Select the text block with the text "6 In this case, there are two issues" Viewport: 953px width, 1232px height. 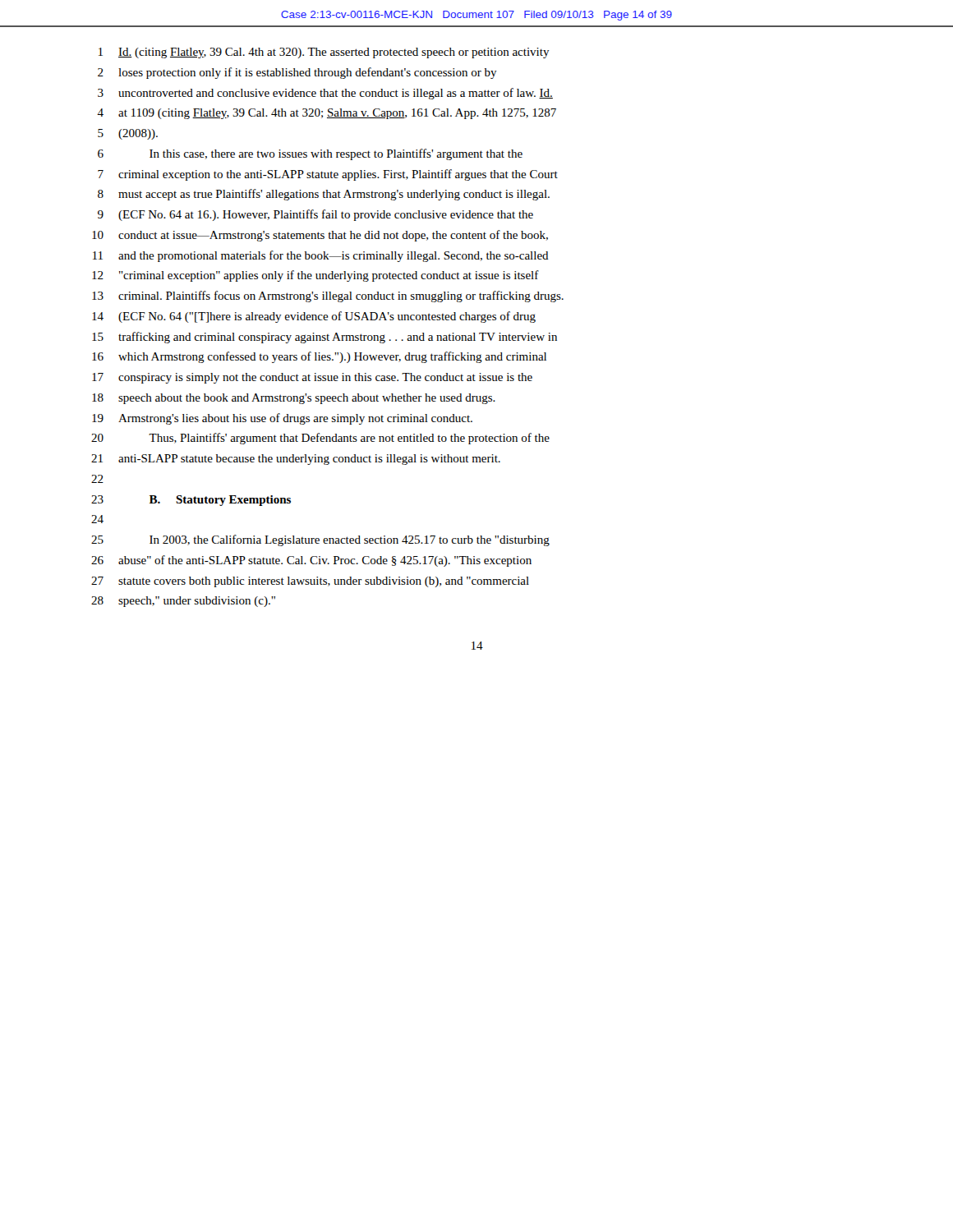[x=476, y=286]
